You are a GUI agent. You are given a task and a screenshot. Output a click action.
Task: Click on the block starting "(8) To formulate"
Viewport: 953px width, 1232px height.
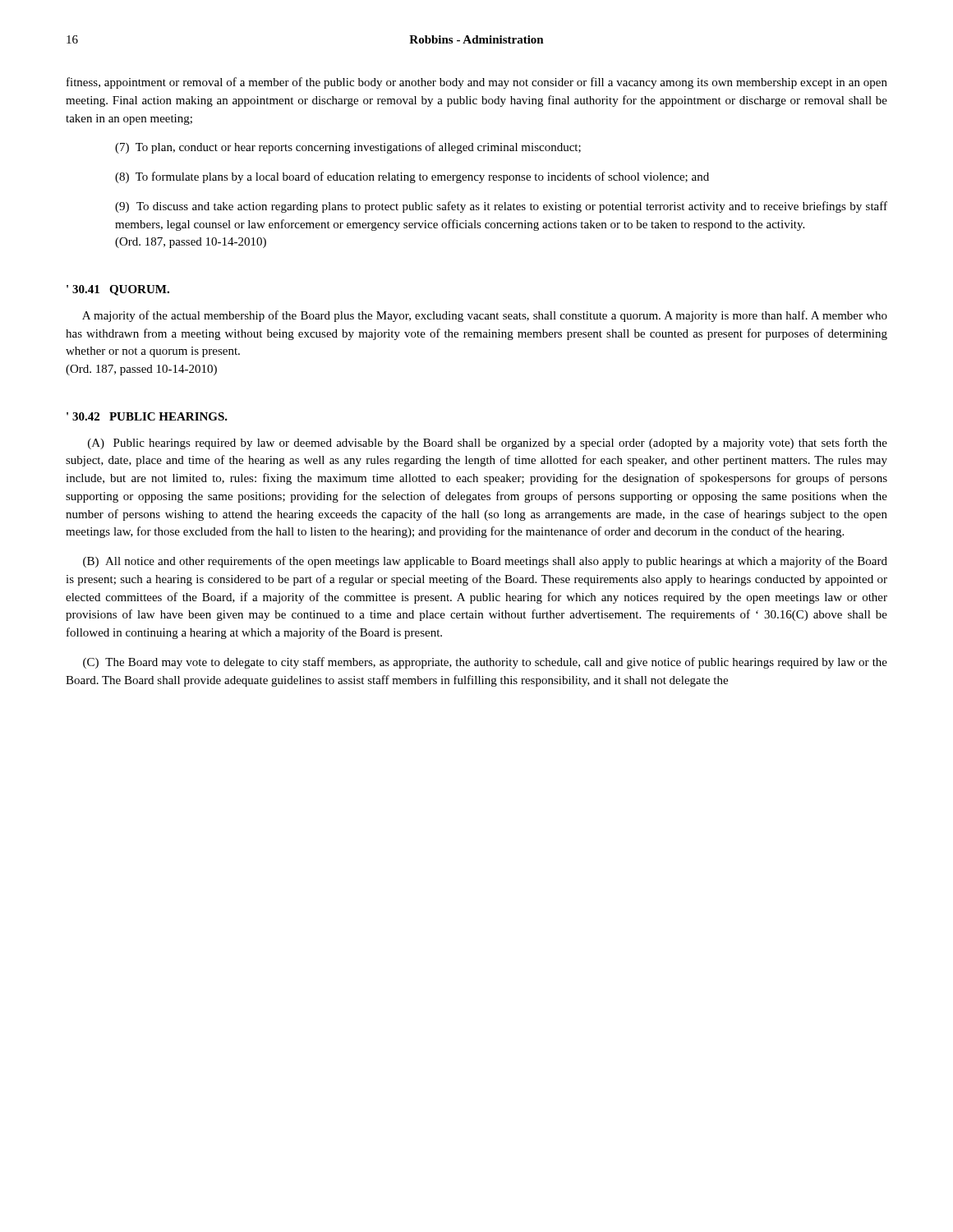tap(412, 177)
